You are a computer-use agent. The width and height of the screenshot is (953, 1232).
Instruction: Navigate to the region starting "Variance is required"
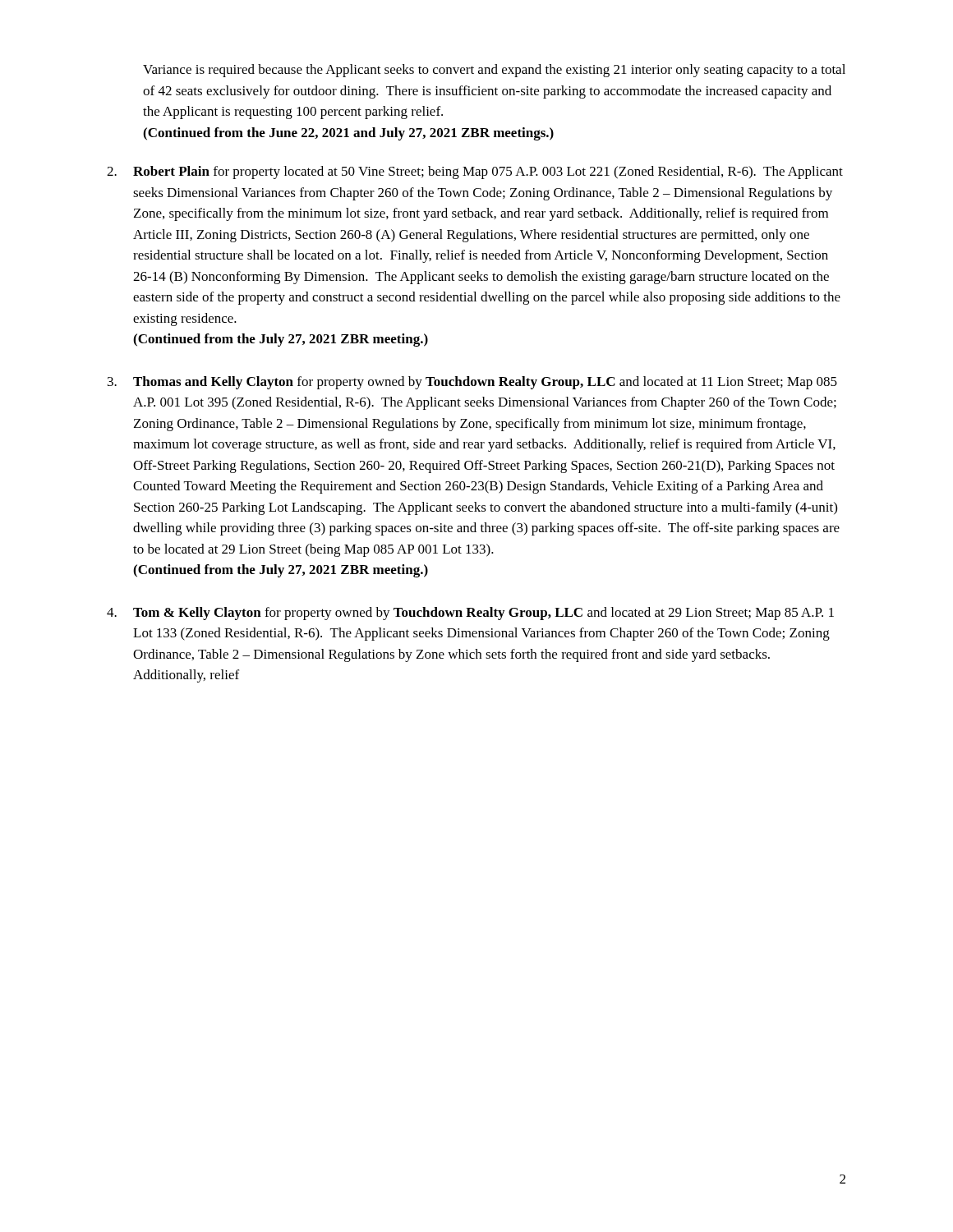pyautogui.click(x=494, y=101)
